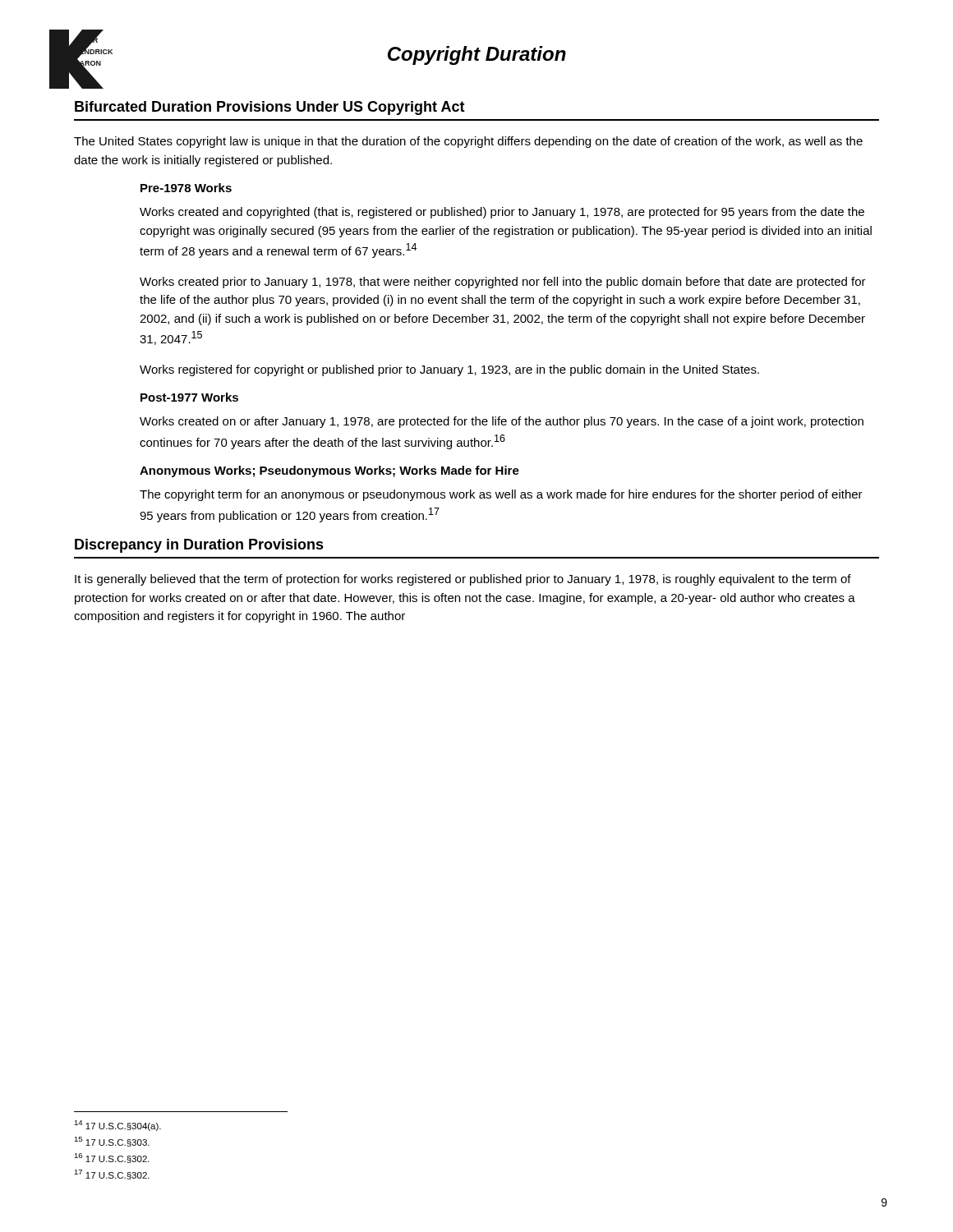Image resolution: width=953 pixels, height=1232 pixels.
Task: Where is the passage that starts "Works registered for copyright or"?
Action: [x=450, y=369]
